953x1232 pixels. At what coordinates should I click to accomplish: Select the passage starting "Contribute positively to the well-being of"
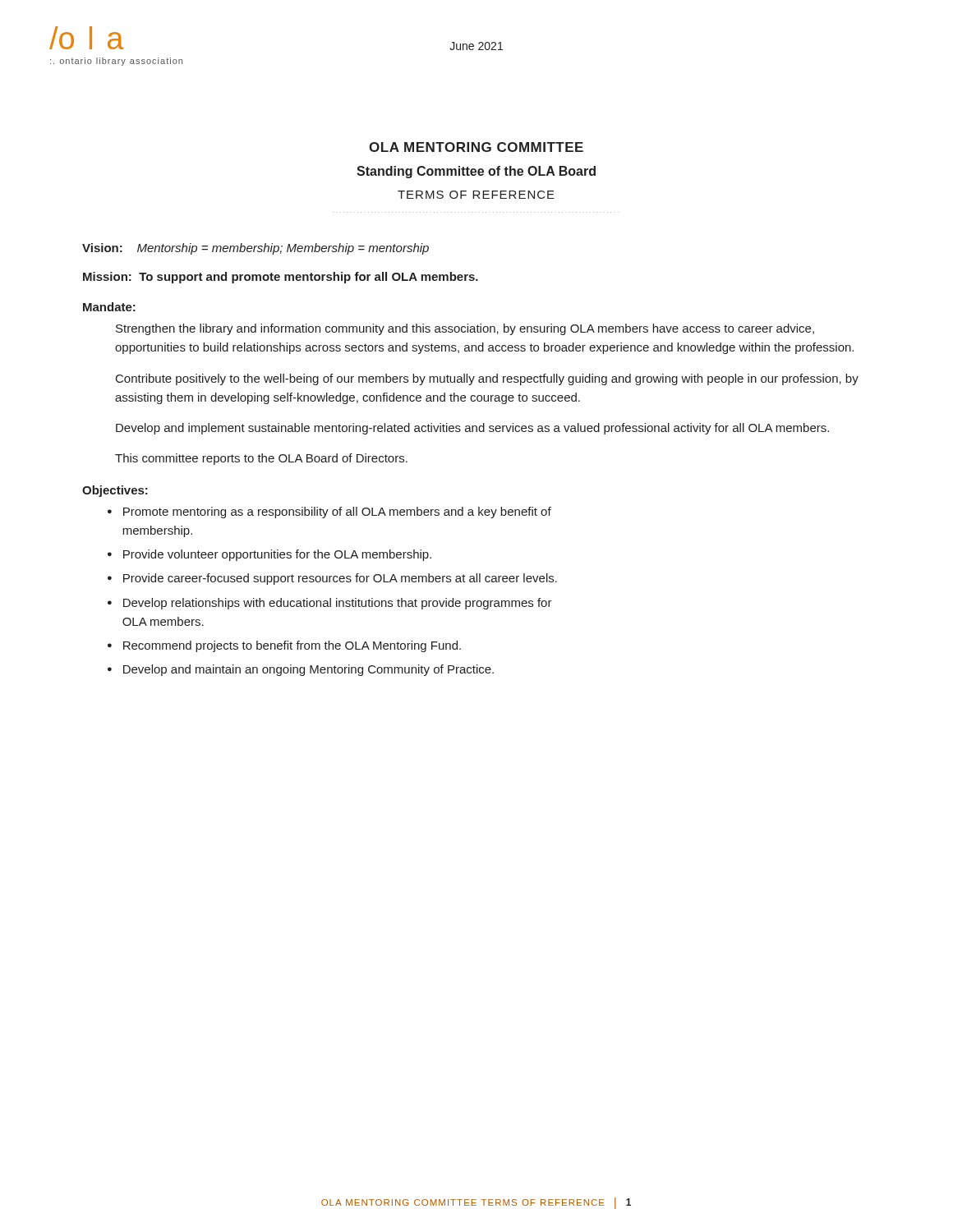(487, 387)
